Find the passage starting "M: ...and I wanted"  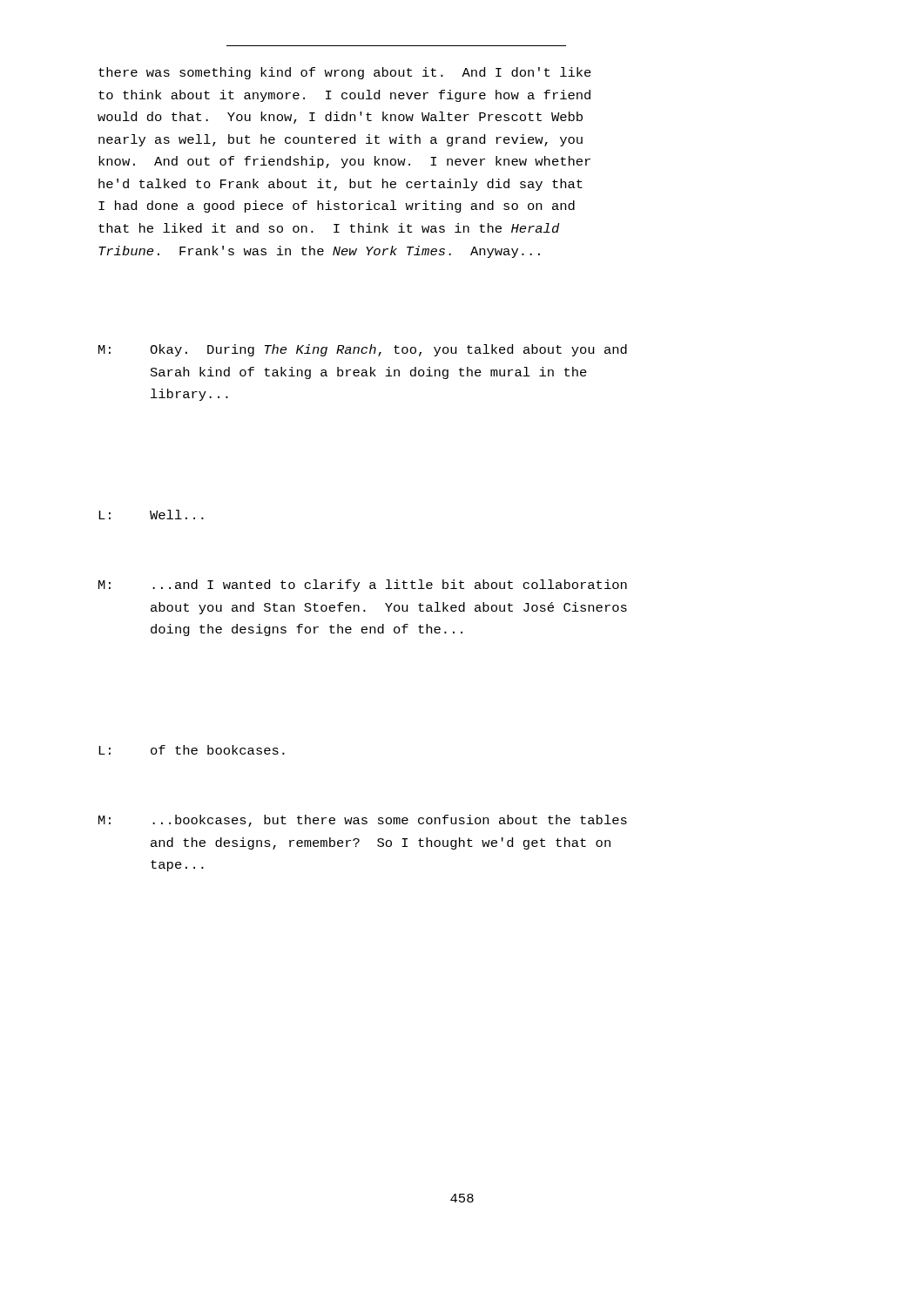click(462, 608)
